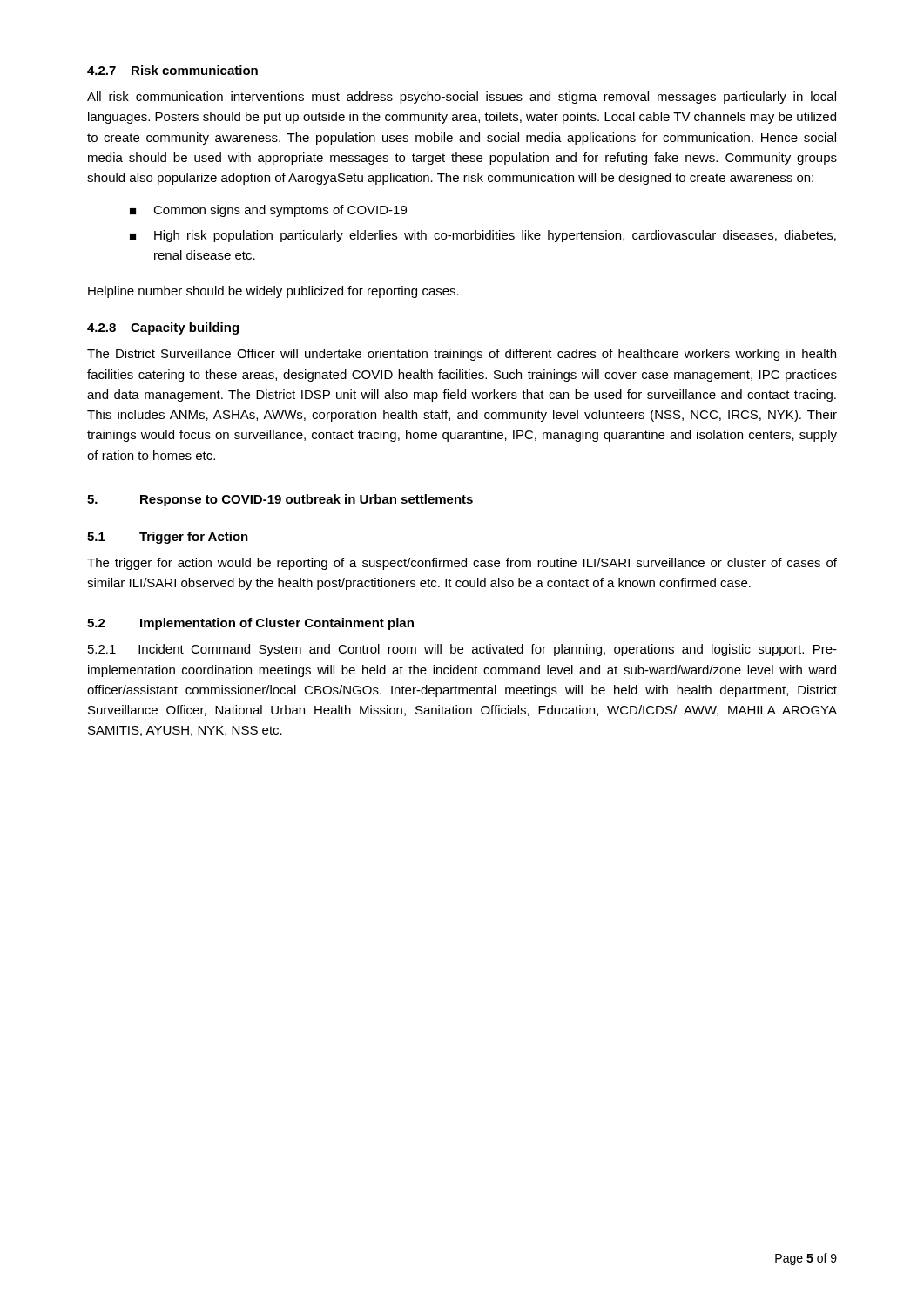The height and width of the screenshot is (1307, 924).
Task: Locate the block of text that opens with "Helpline number should be widely publicized"
Action: point(273,291)
